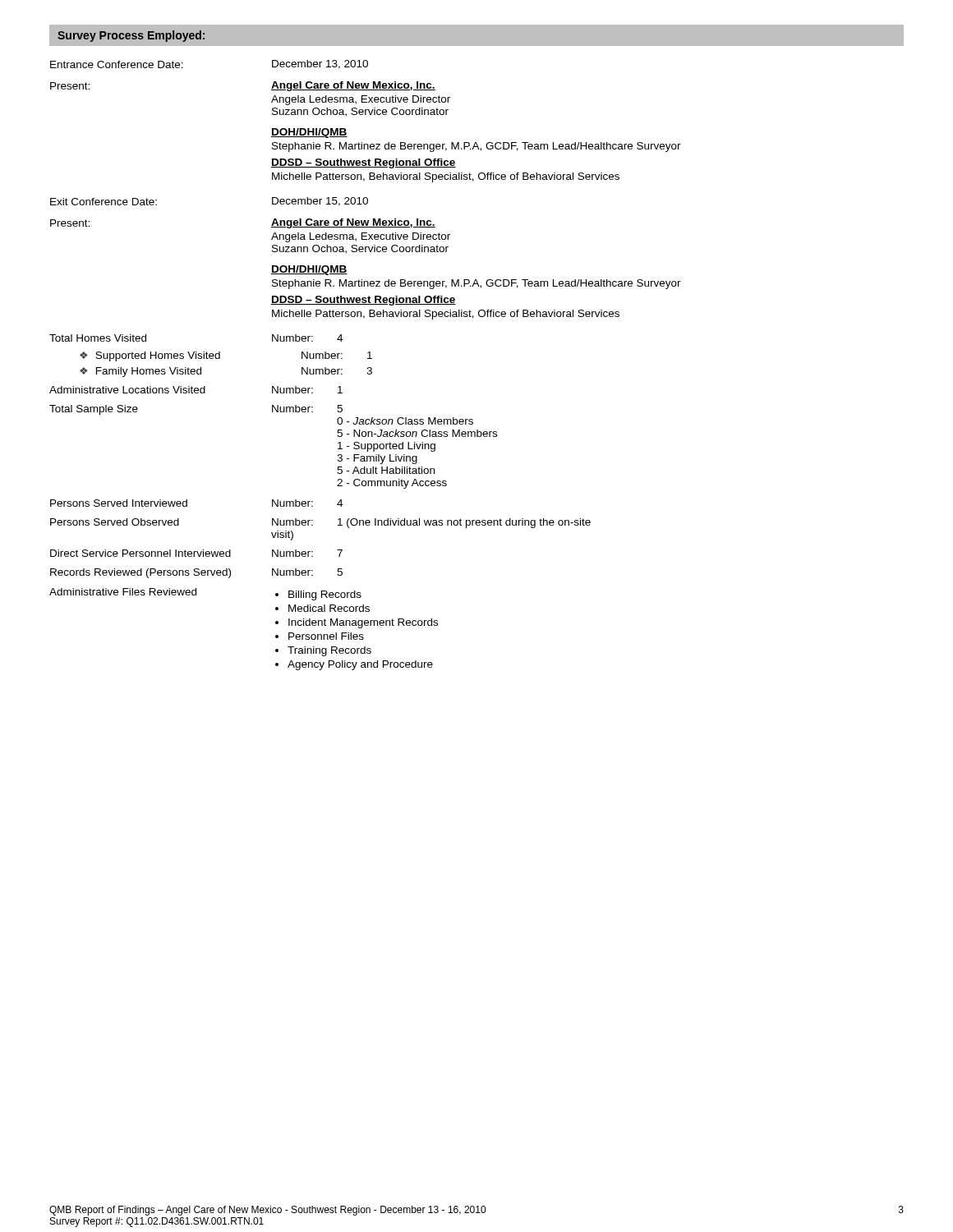Point to the block beginning "Administrative Files Reviewed Billing Records"
Image resolution: width=953 pixels, height=1232 pixels.
(126, 592)
